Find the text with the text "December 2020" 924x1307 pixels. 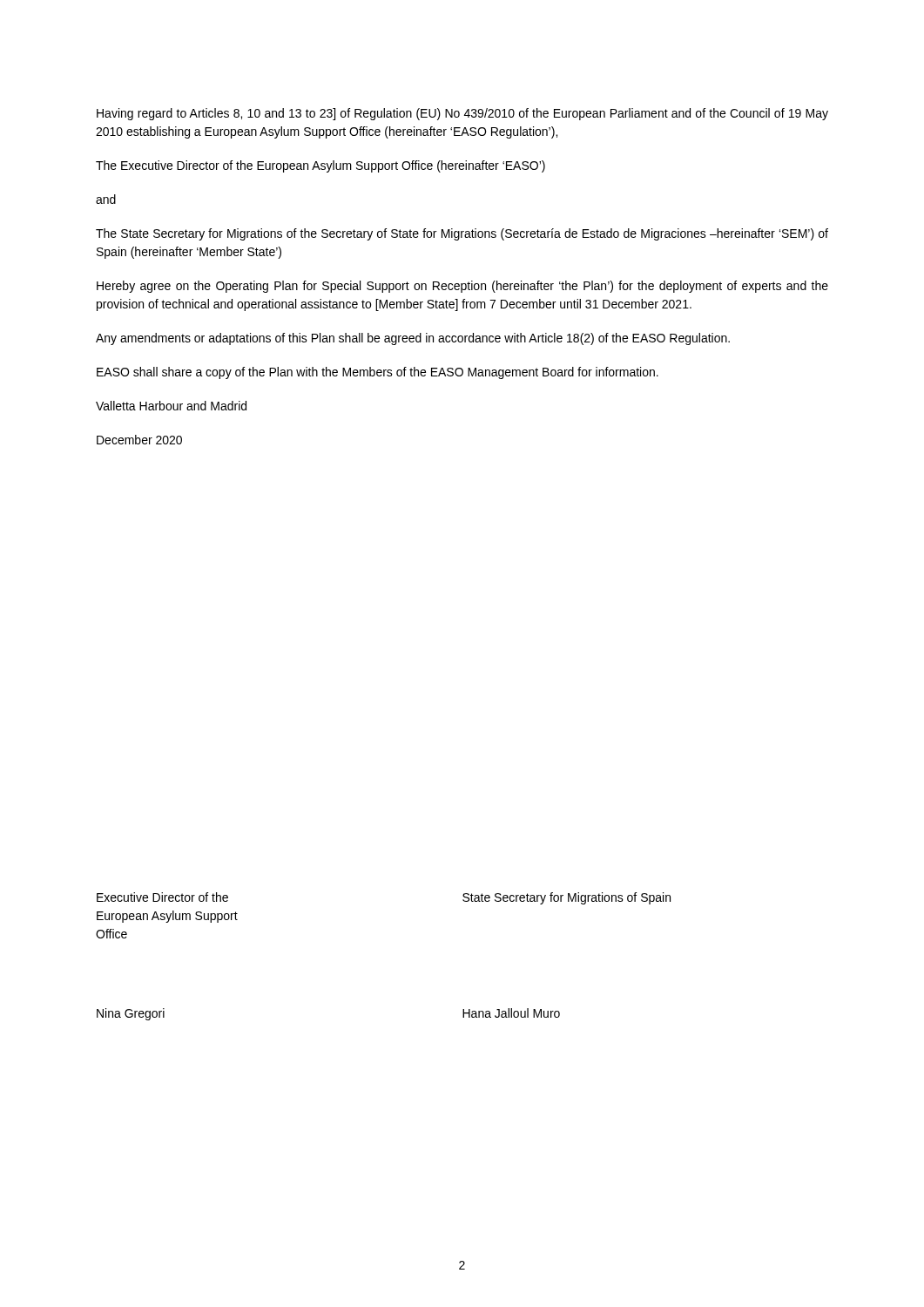tap(139, 440)
